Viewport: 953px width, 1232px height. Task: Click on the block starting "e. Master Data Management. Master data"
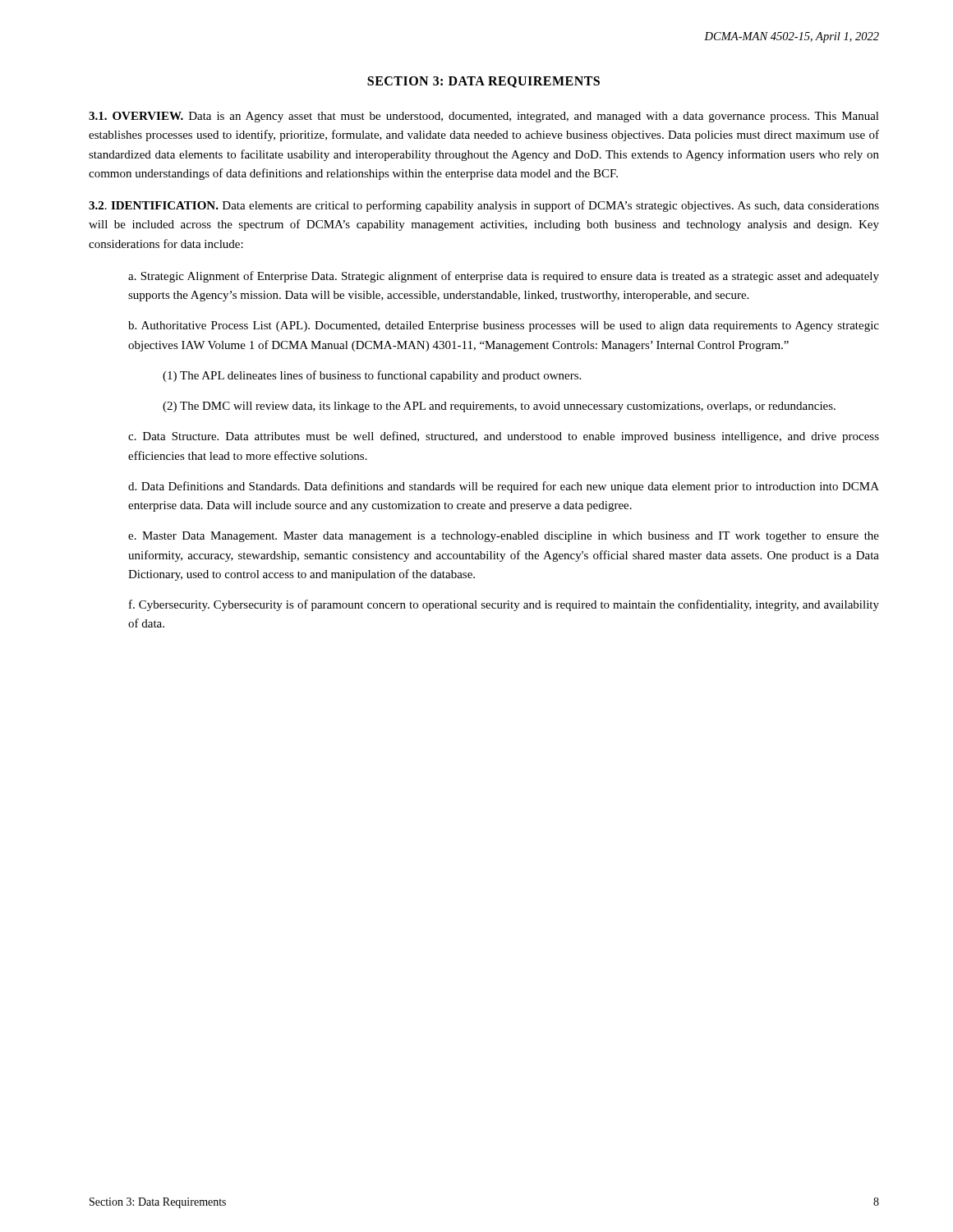pyautogui.click(x=504, y=555)
